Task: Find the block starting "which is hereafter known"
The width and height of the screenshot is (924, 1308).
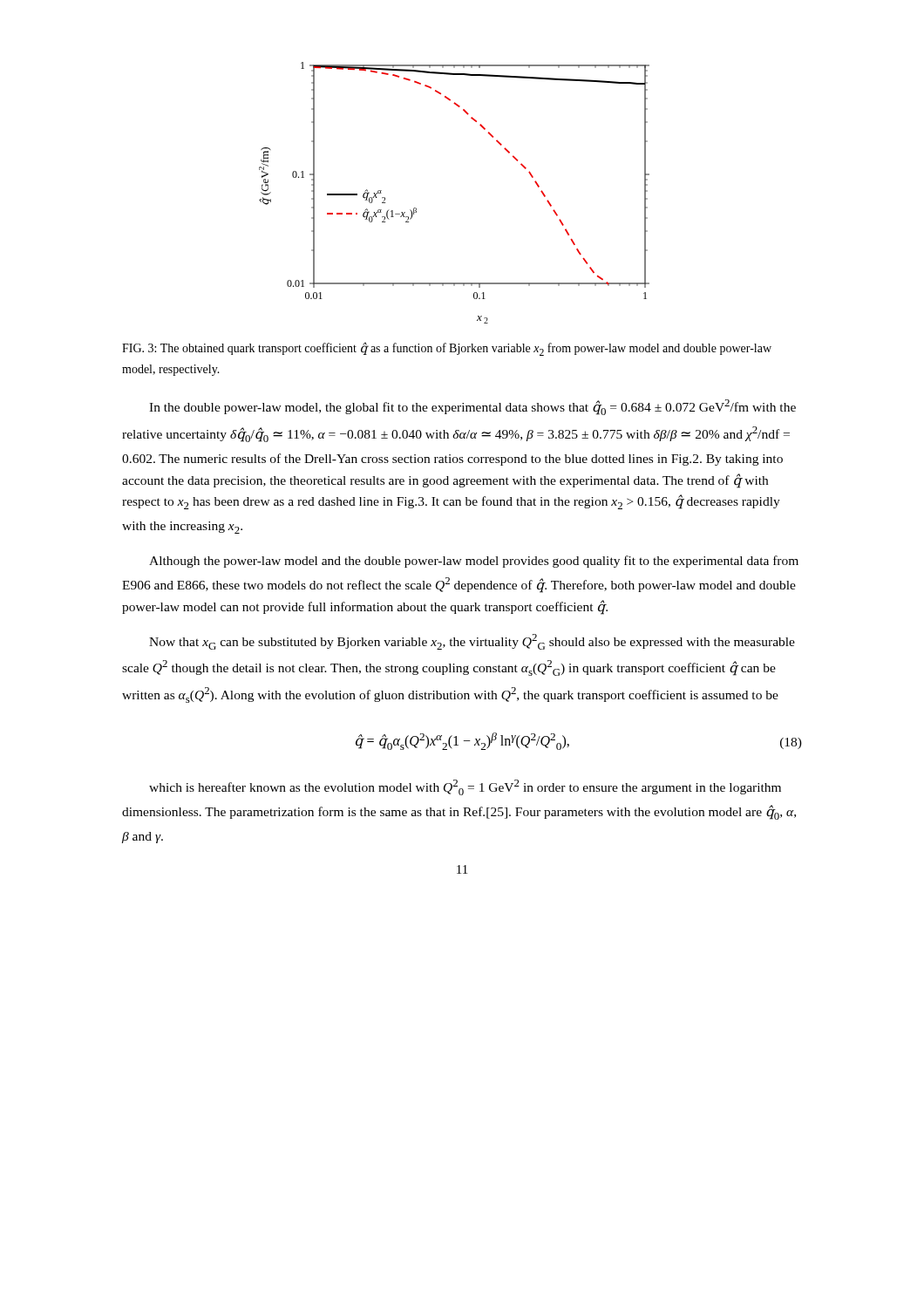Action: point(459,809)
